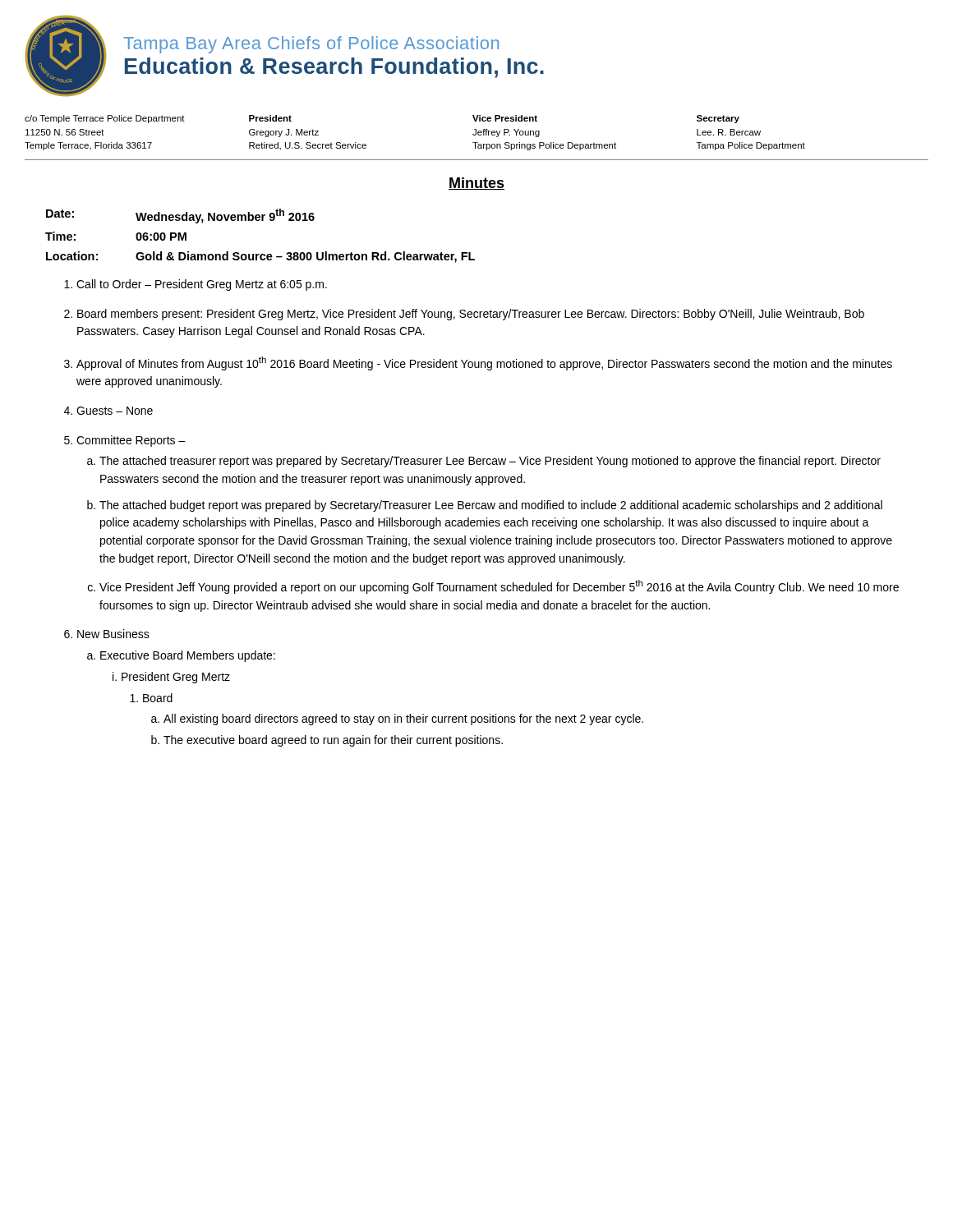Image resolution: width=953 pixels, height=1232 pixels.
Task: Point to the region starting "The attached treasurer report was prepared"
Action: (490, 470)
